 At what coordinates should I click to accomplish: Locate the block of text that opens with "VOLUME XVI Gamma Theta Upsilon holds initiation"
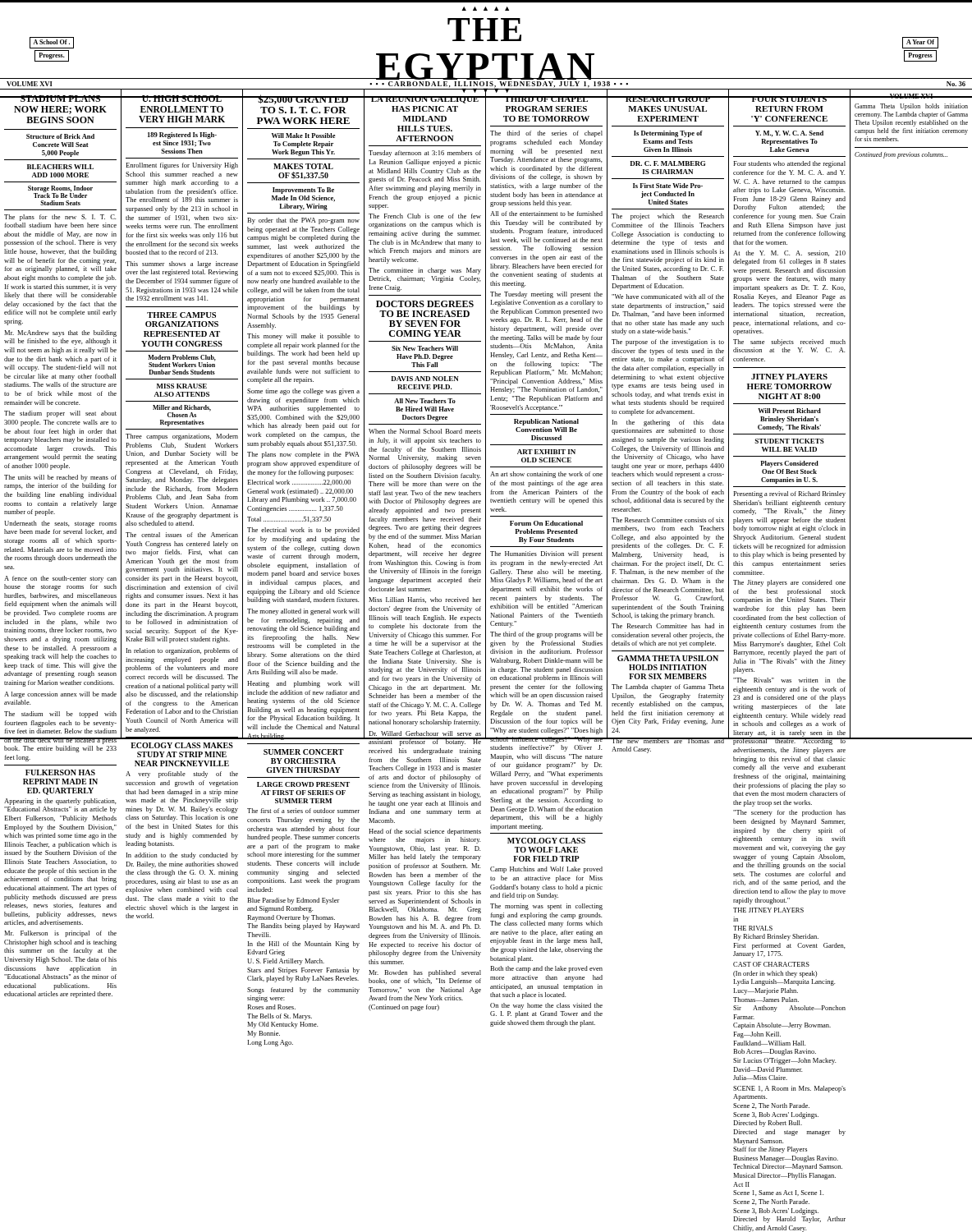(x=911, y=126)
